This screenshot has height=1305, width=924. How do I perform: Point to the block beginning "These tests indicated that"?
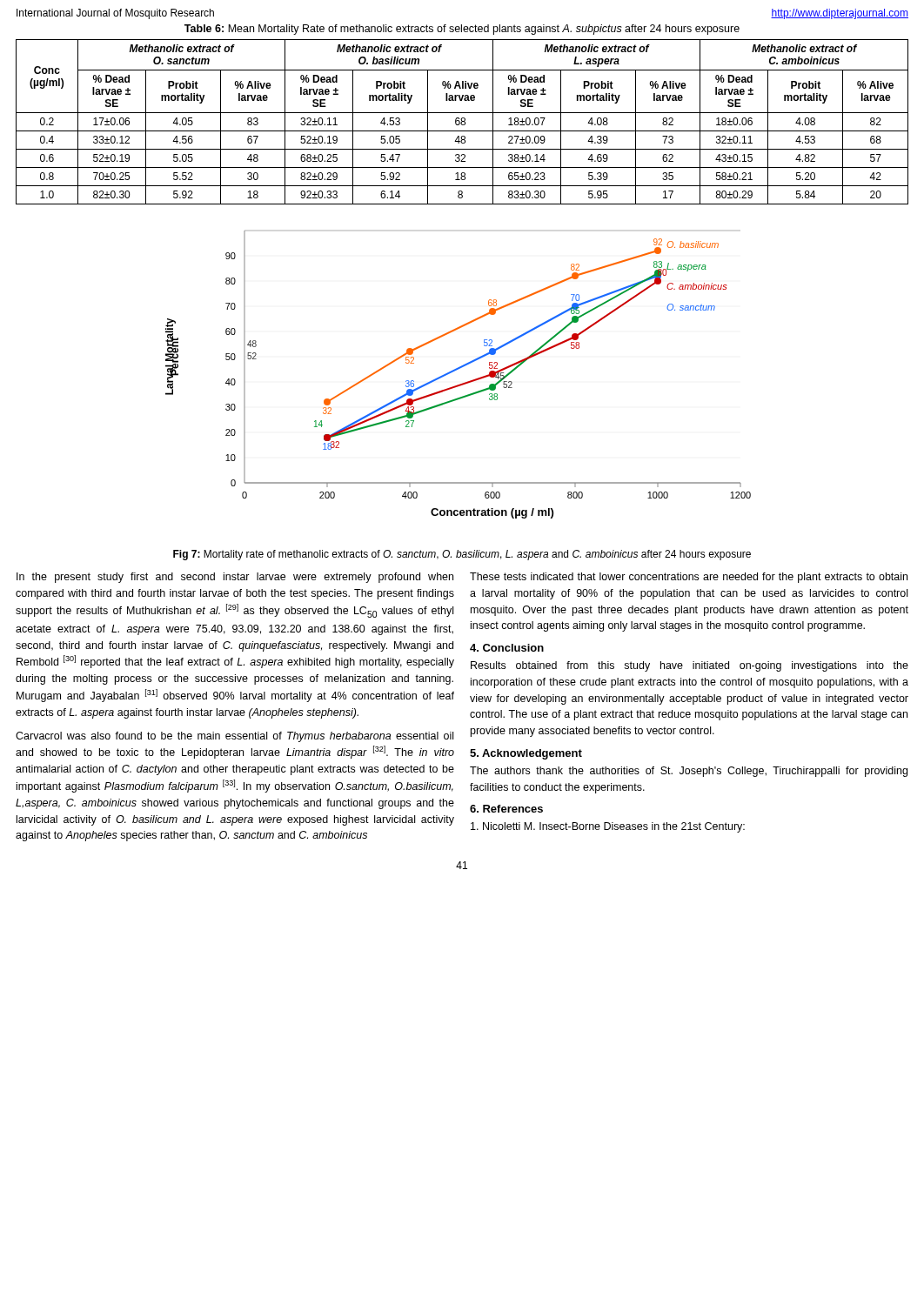689,601
